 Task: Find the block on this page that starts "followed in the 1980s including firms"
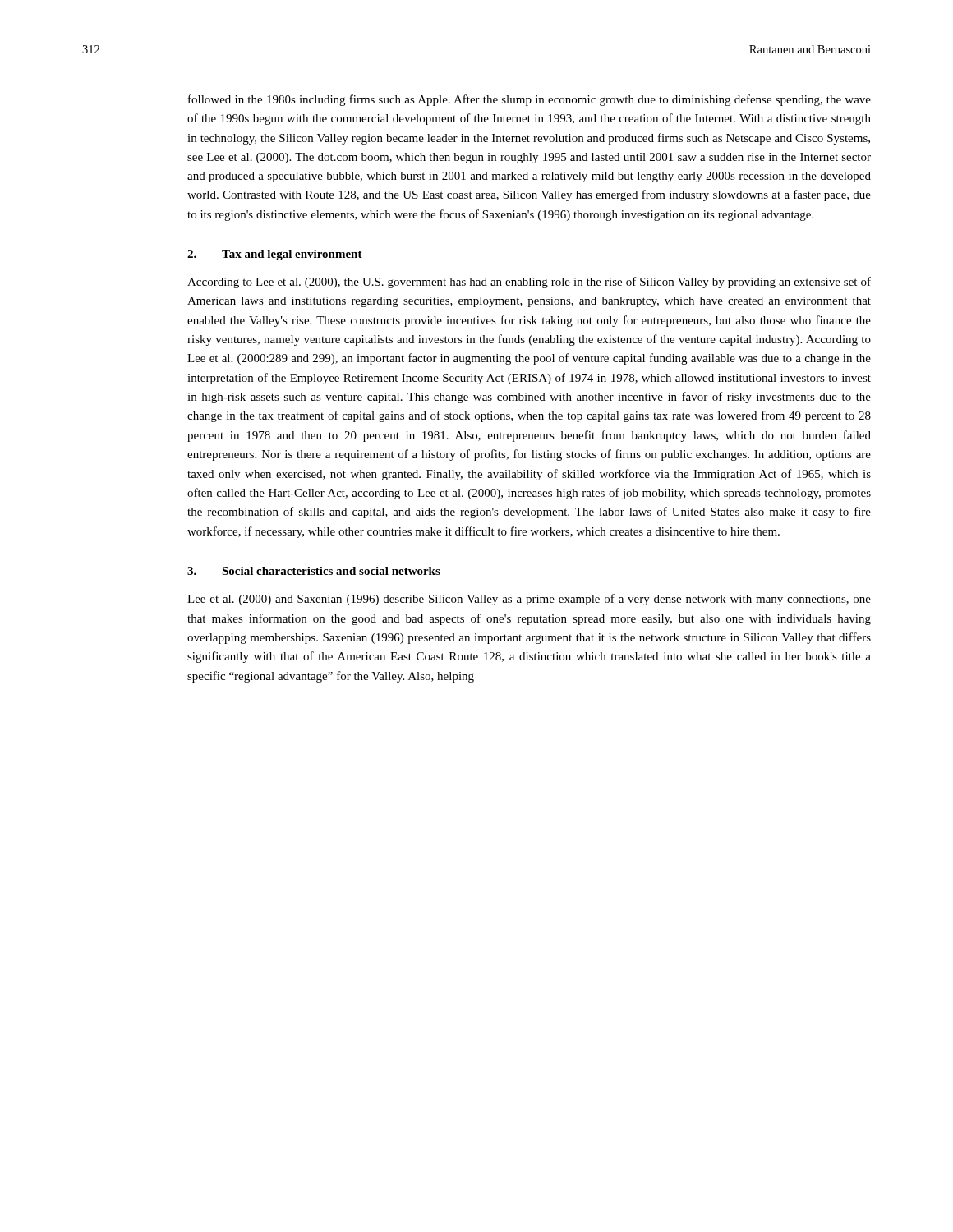(529, 157)
